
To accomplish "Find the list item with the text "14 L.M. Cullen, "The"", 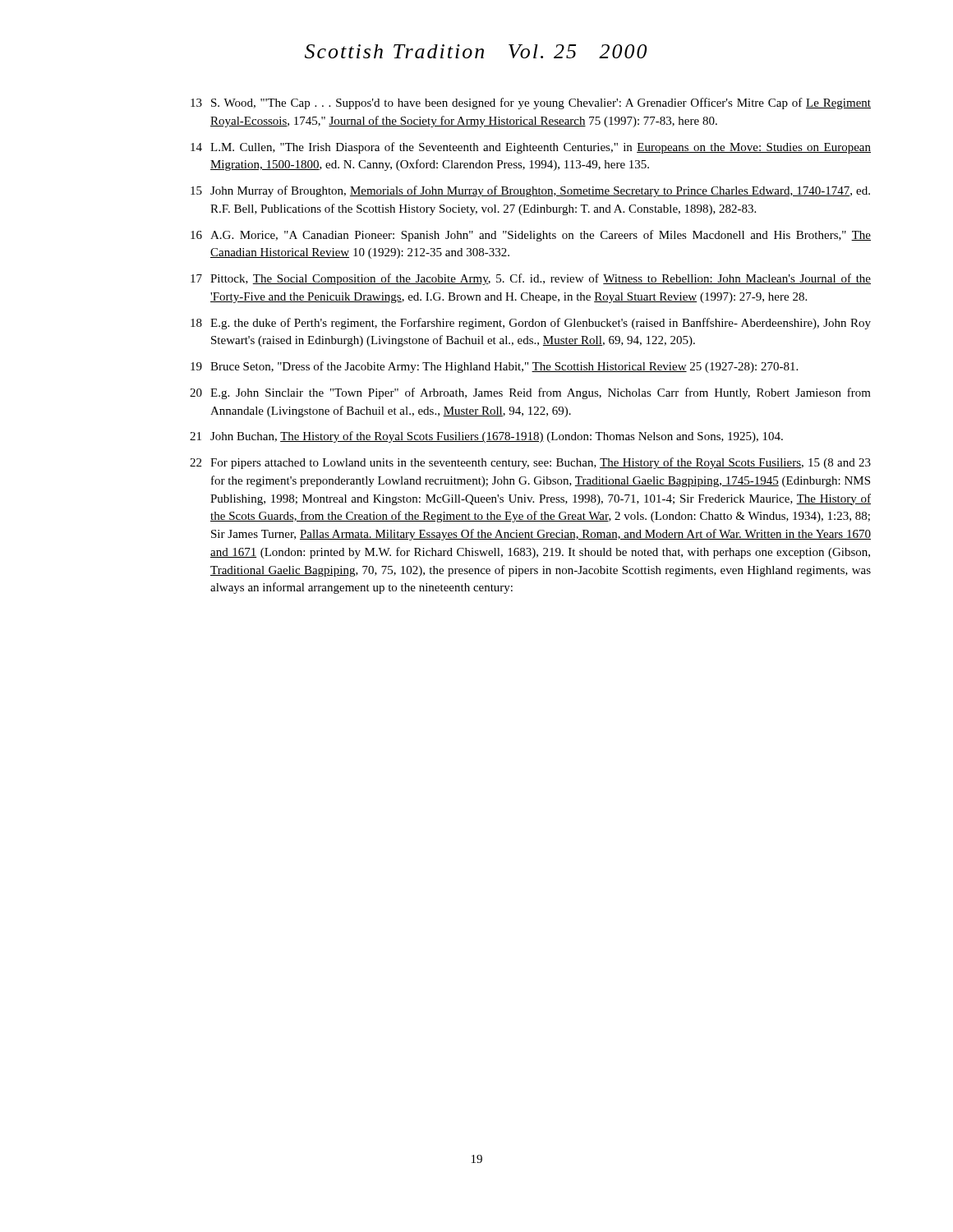I will tap(522, 156).
